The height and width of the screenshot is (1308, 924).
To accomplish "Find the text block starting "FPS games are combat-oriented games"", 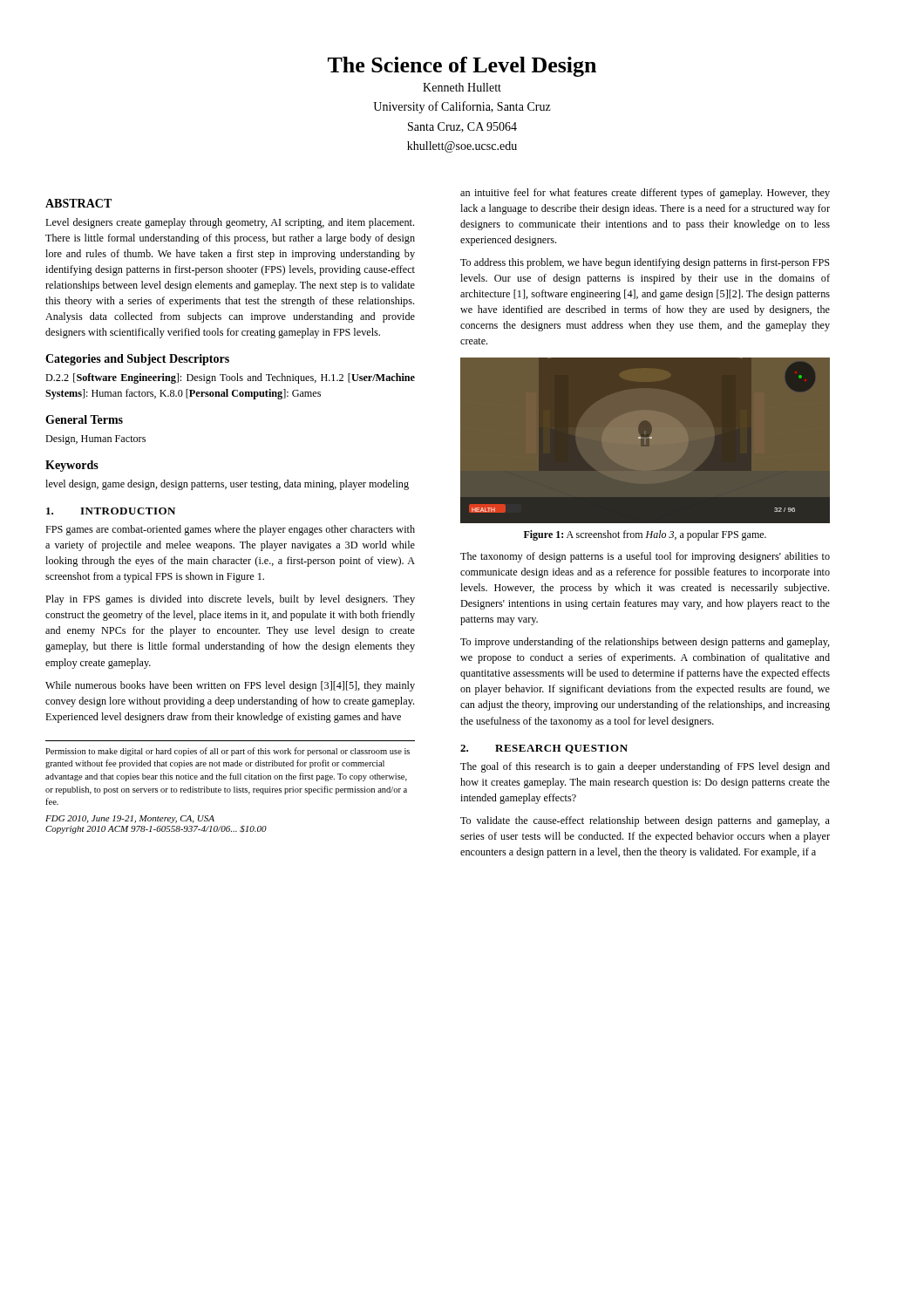I will point(230,553).
